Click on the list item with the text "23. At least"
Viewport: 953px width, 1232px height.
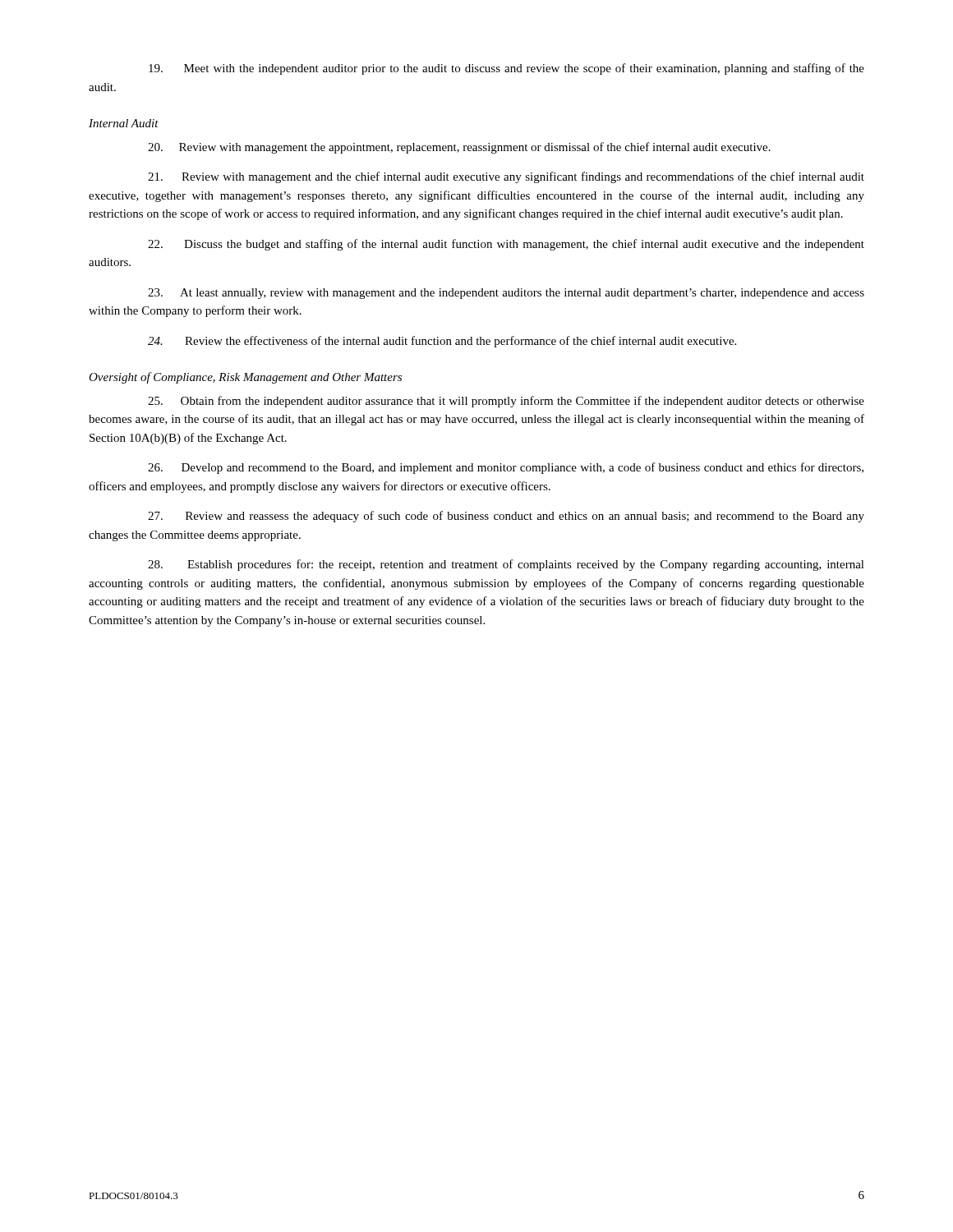click(476, 301)
